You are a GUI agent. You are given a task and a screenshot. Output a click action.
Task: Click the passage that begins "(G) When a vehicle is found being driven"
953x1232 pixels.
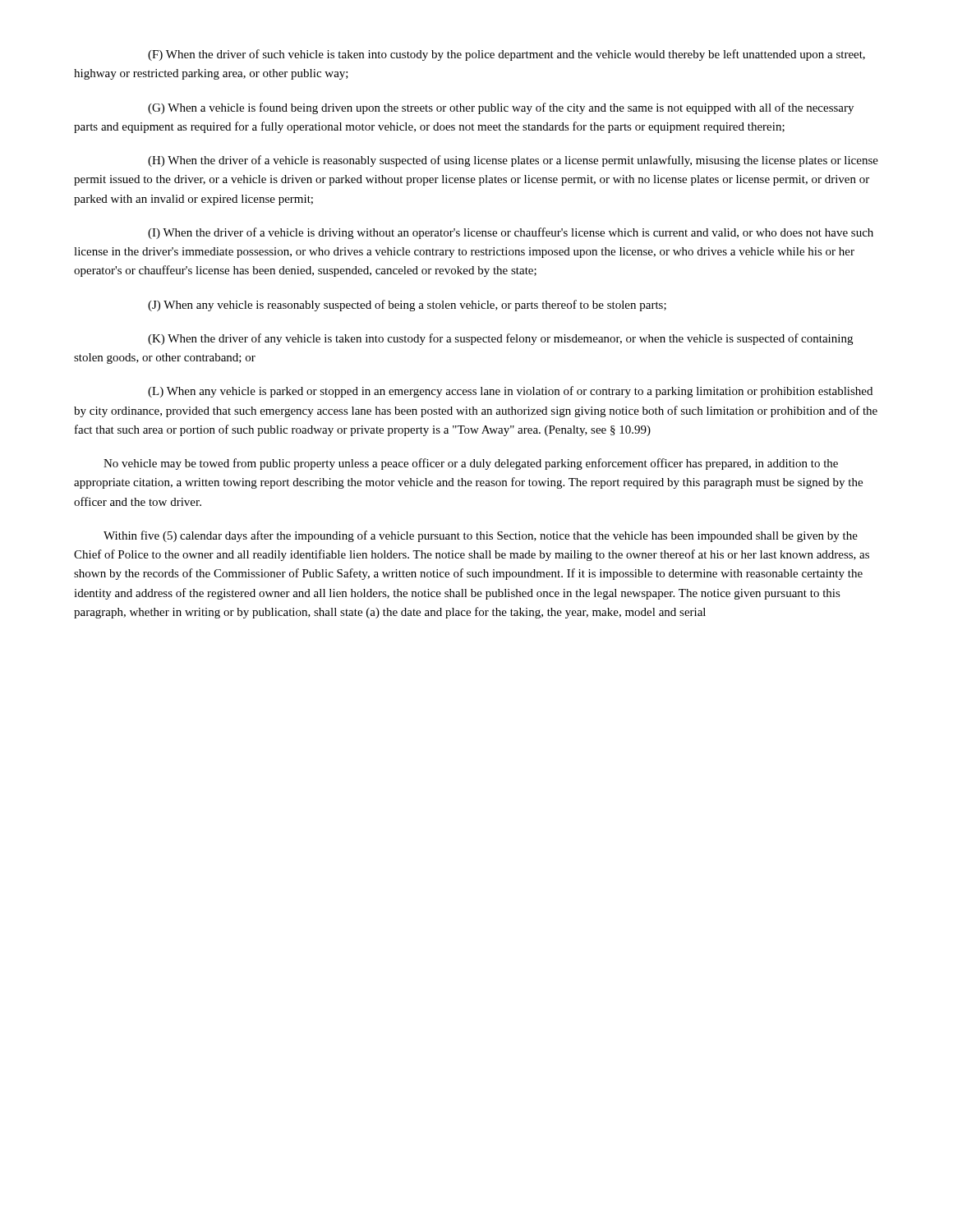tap(464, 117)
